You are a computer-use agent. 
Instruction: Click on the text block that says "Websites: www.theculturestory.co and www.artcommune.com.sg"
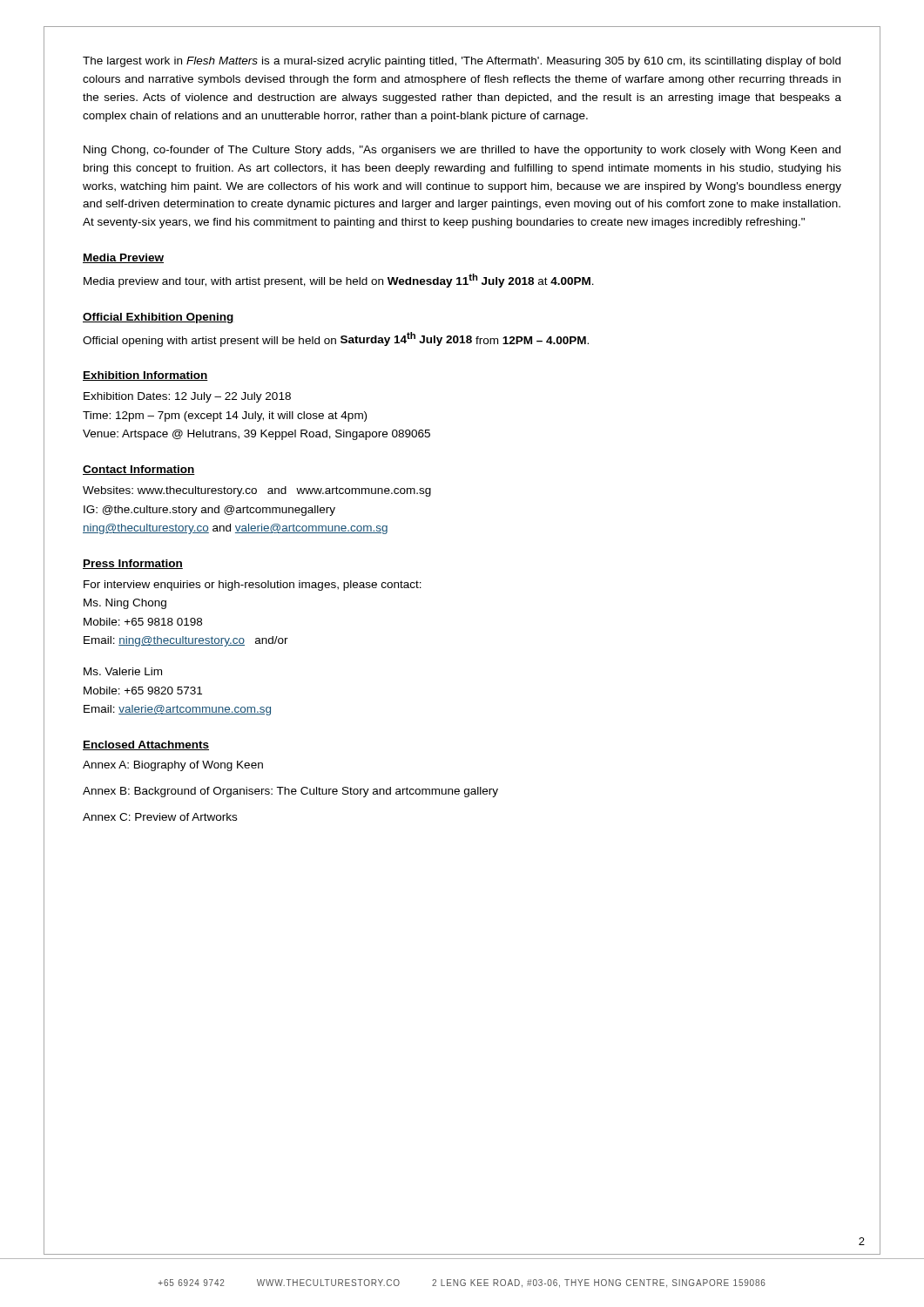tap(257, 509)
